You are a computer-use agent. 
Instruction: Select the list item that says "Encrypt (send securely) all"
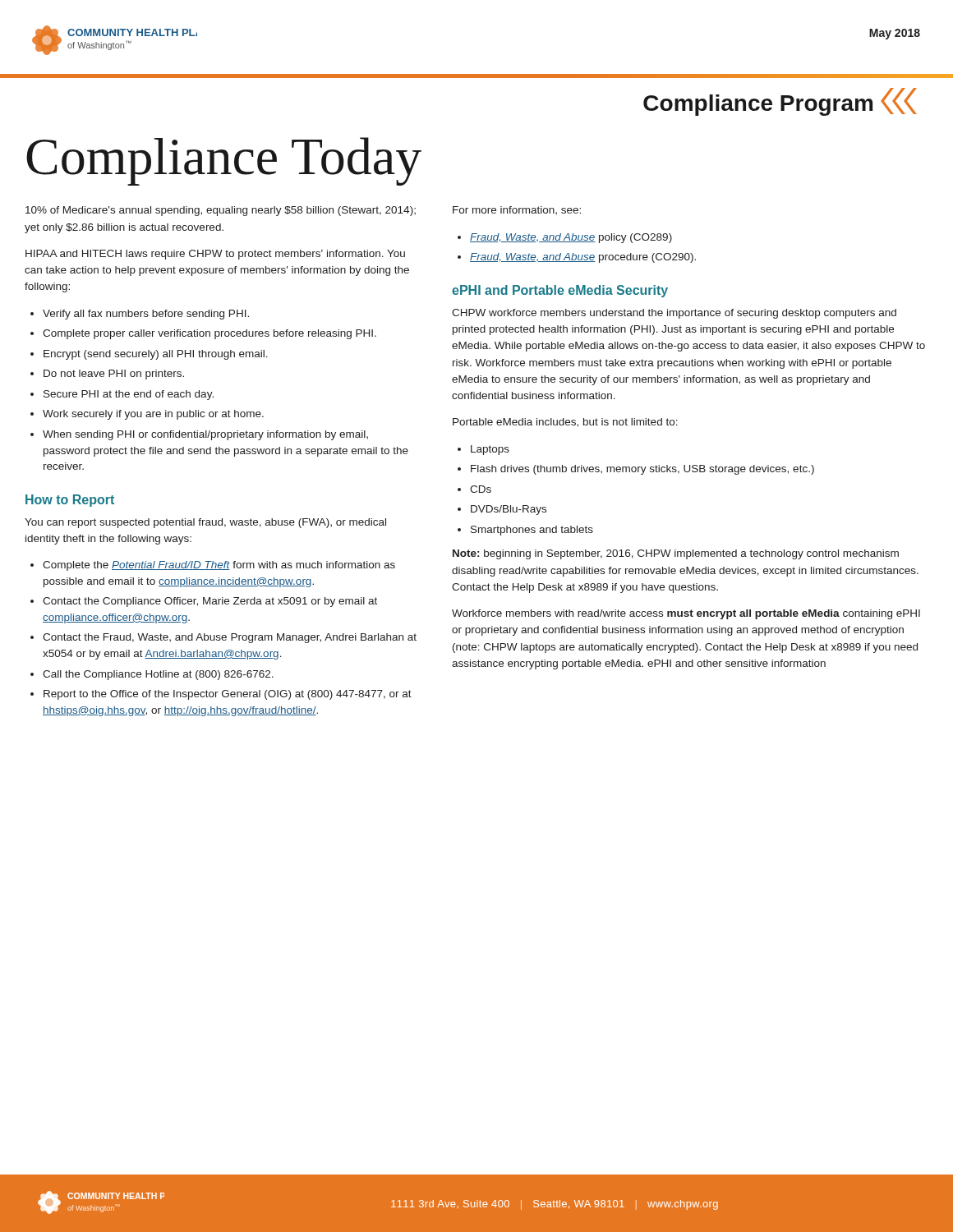click(156, 353)
